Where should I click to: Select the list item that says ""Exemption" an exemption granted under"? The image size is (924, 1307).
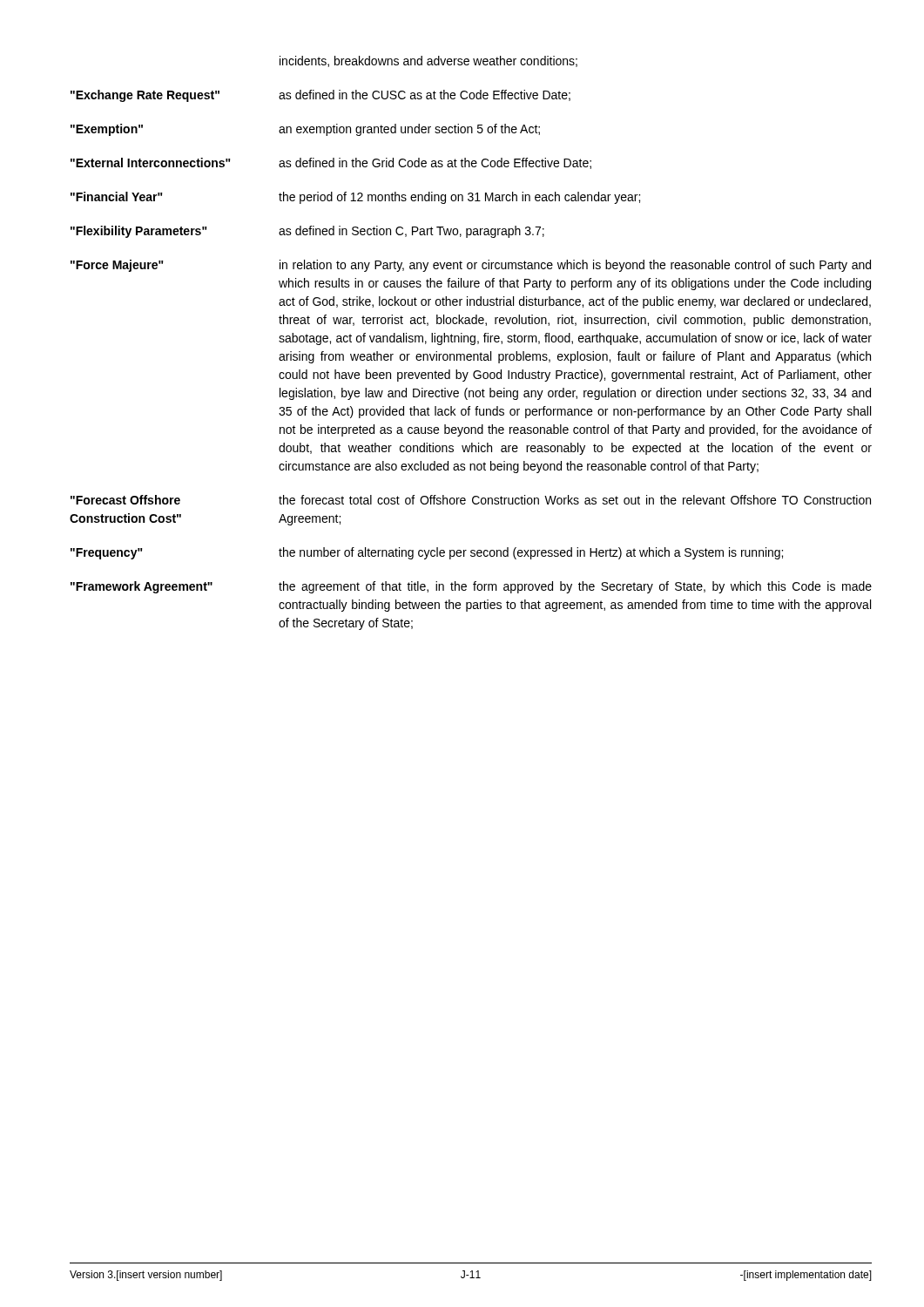tap(471, 129)
